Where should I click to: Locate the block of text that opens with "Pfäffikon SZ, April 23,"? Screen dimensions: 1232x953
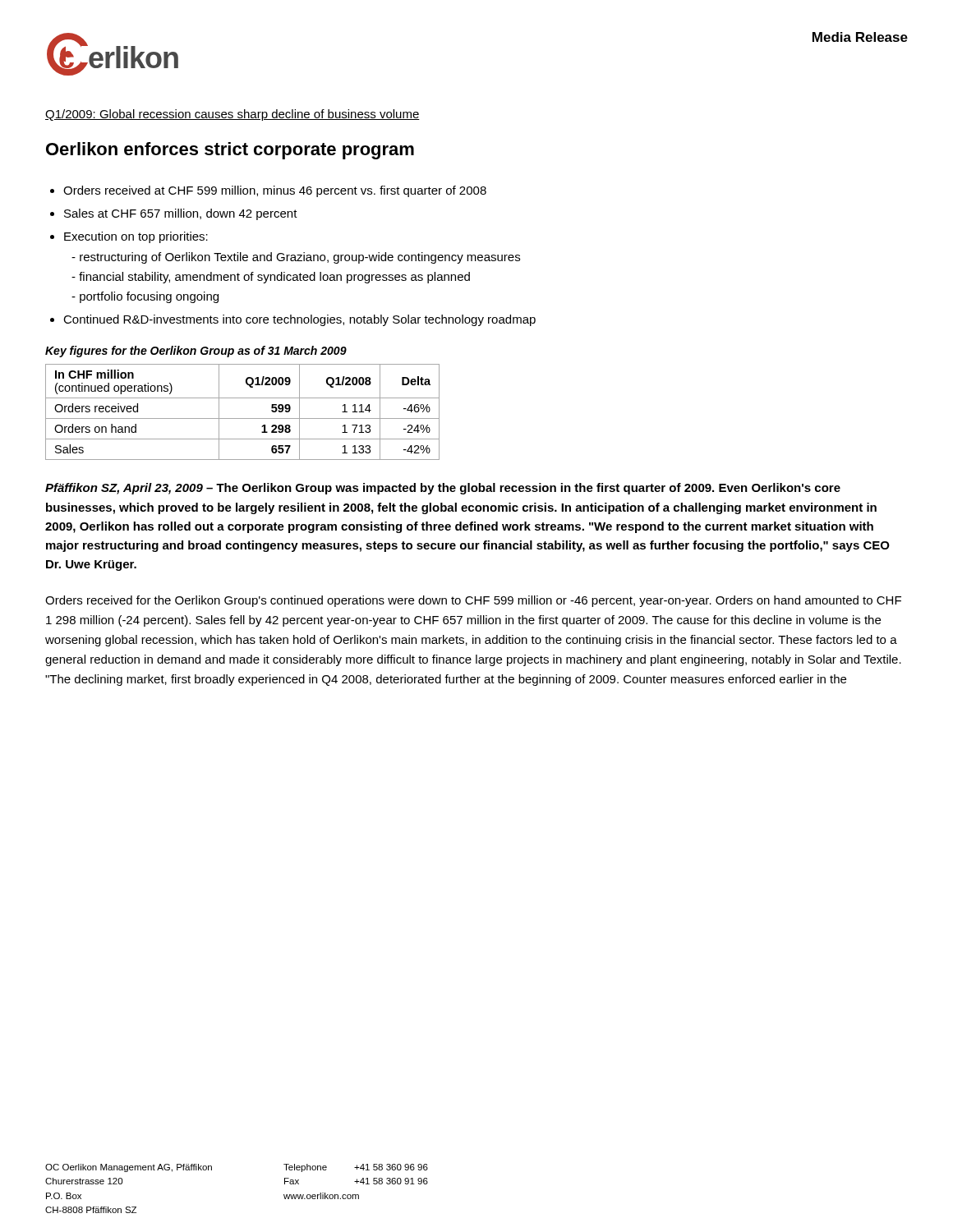click(x=467, y=526)
